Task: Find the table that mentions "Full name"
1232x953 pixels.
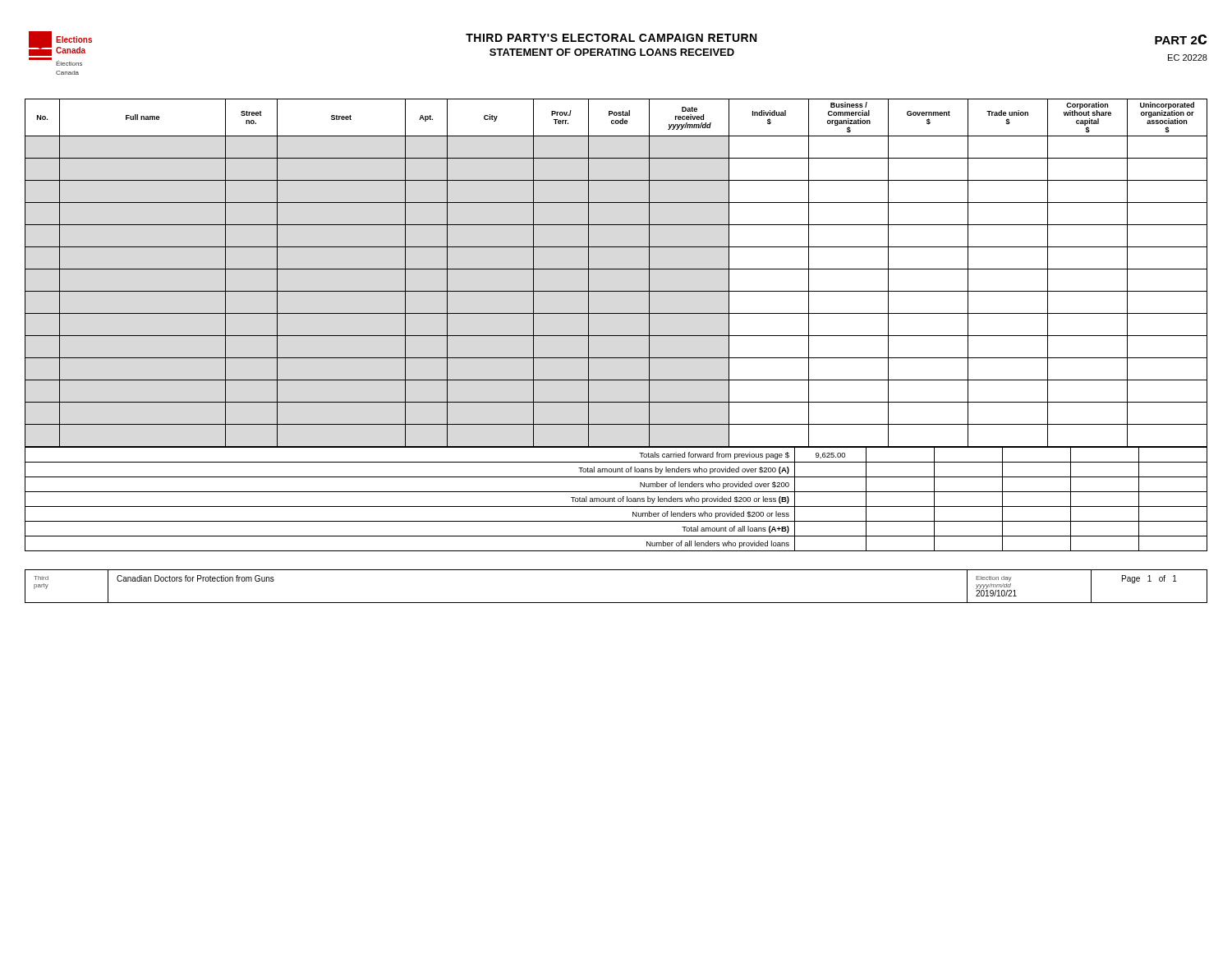Action: tap(616, 325)
